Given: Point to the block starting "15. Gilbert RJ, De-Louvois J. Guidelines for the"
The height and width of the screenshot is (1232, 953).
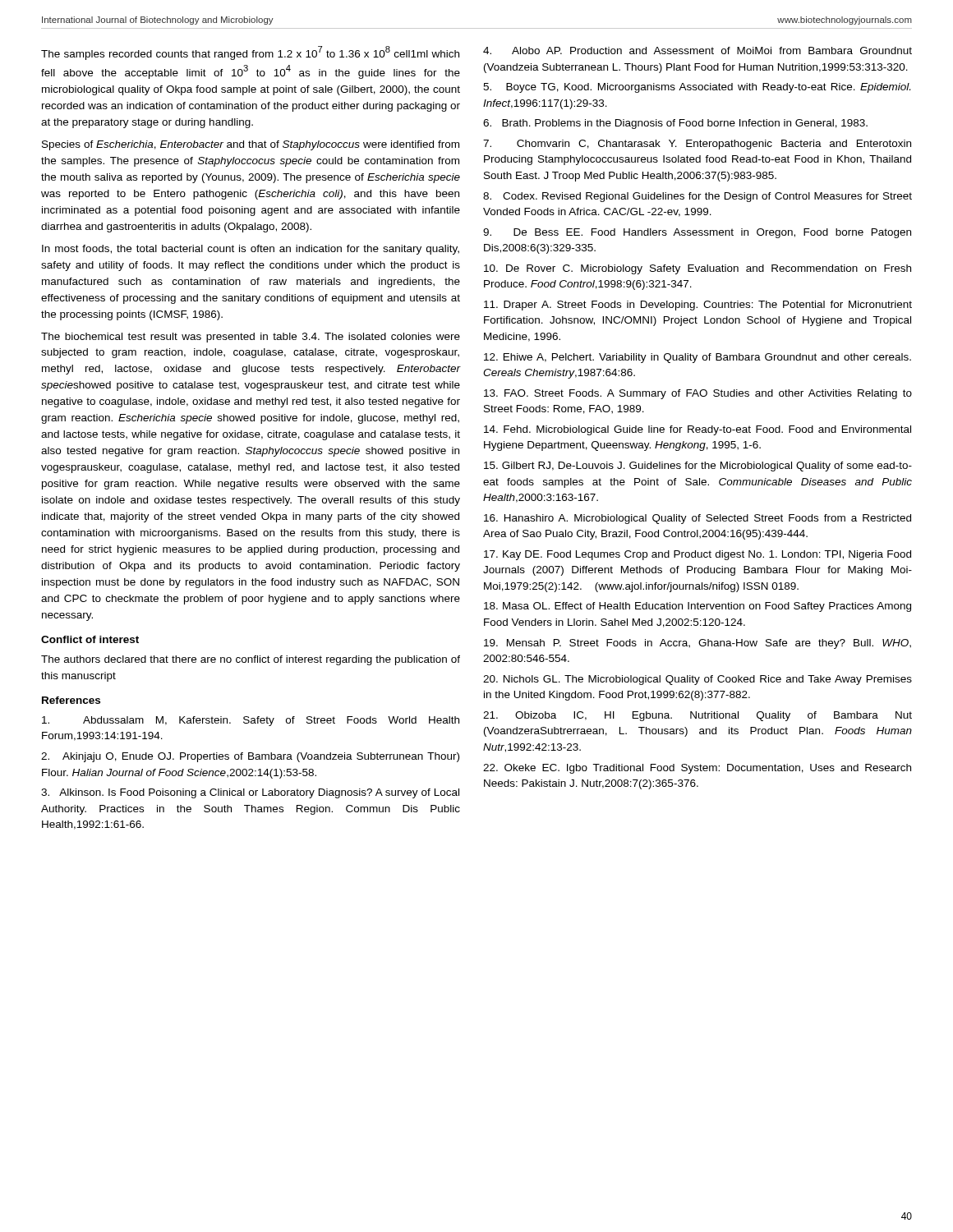Looking at the screenshot, I should tap(698, 482).
